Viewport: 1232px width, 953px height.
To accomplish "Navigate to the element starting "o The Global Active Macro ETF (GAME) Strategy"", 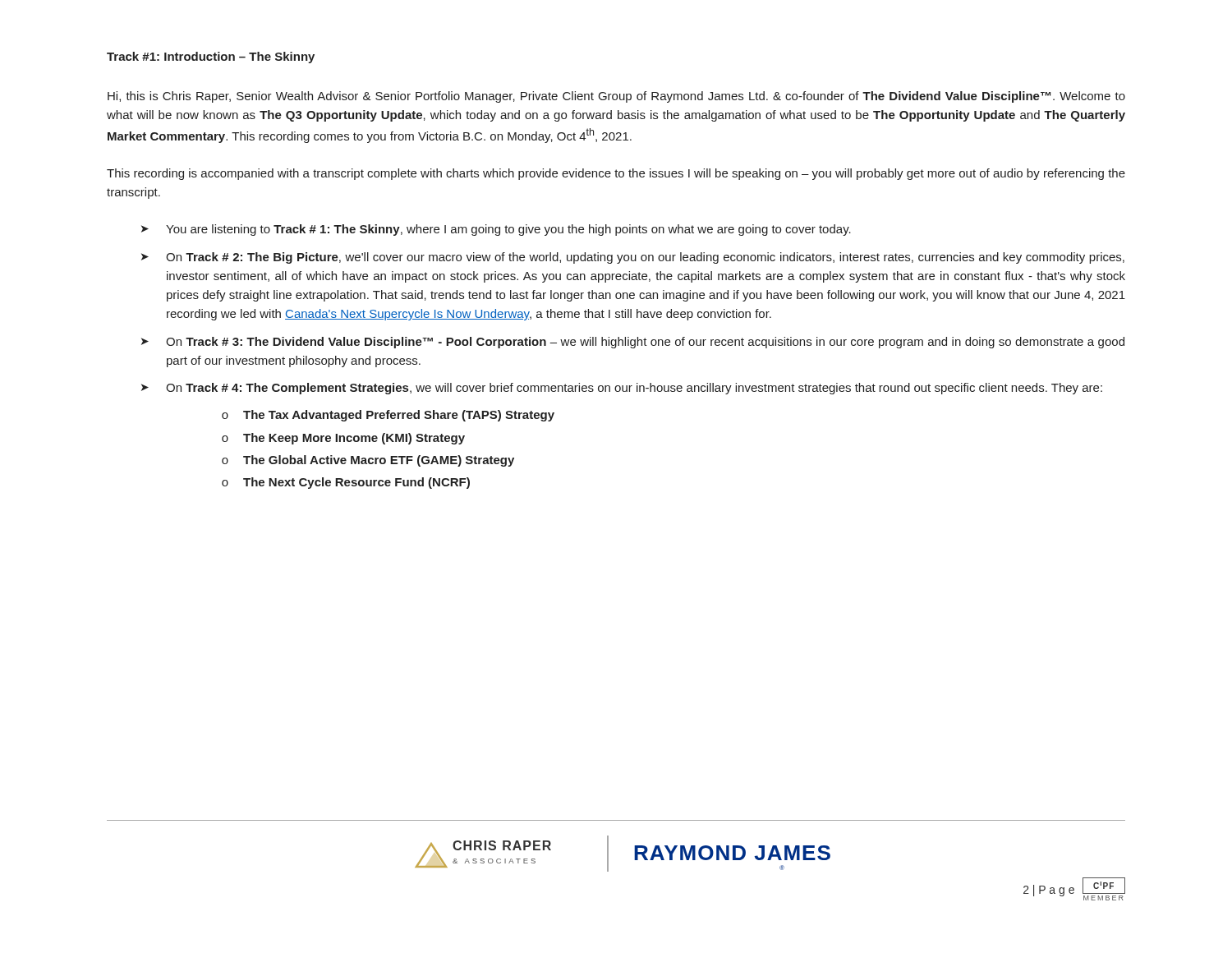I will [368, 461].
